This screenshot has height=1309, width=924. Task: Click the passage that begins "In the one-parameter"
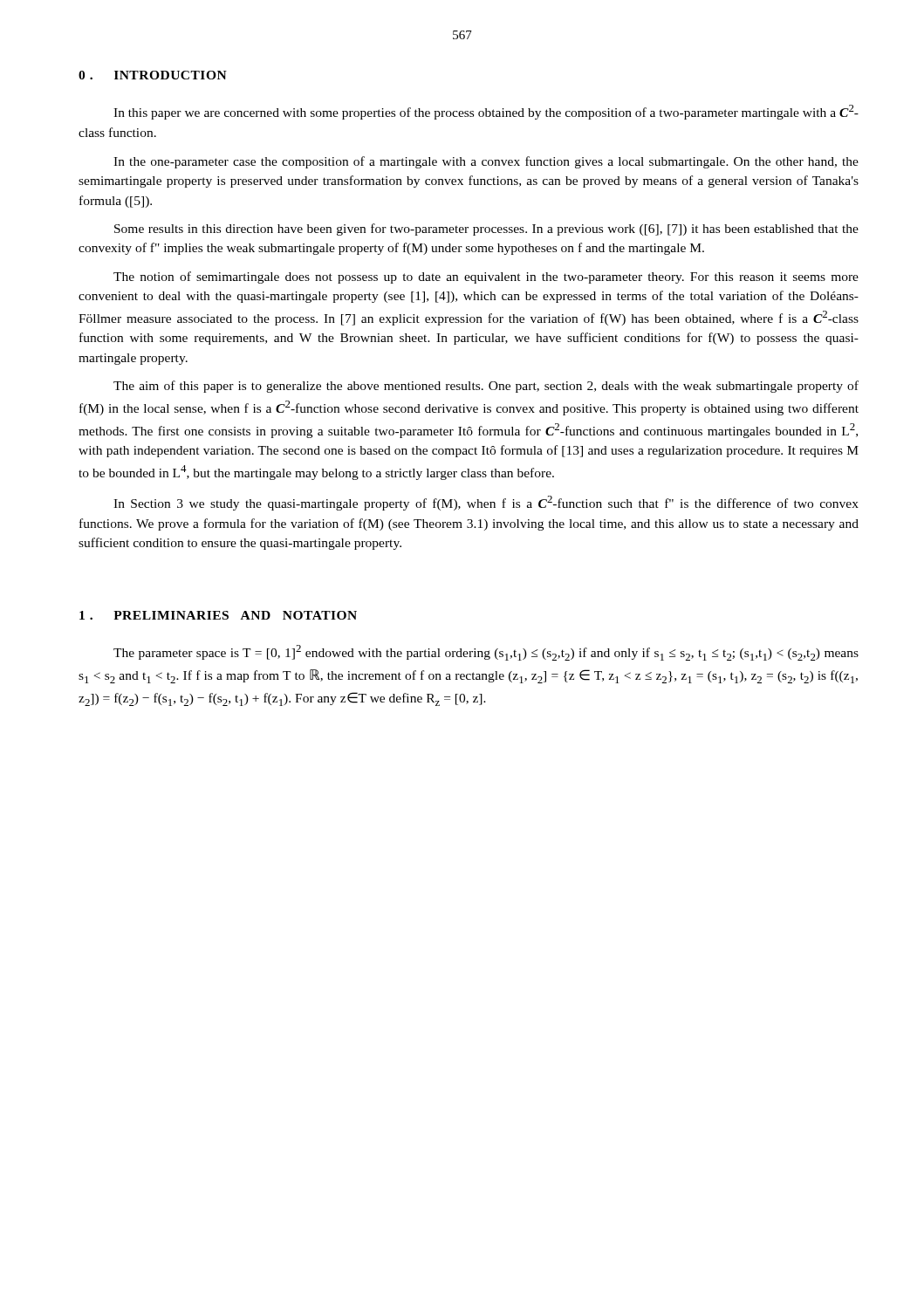pyautogui.click(x=469, y=181)
